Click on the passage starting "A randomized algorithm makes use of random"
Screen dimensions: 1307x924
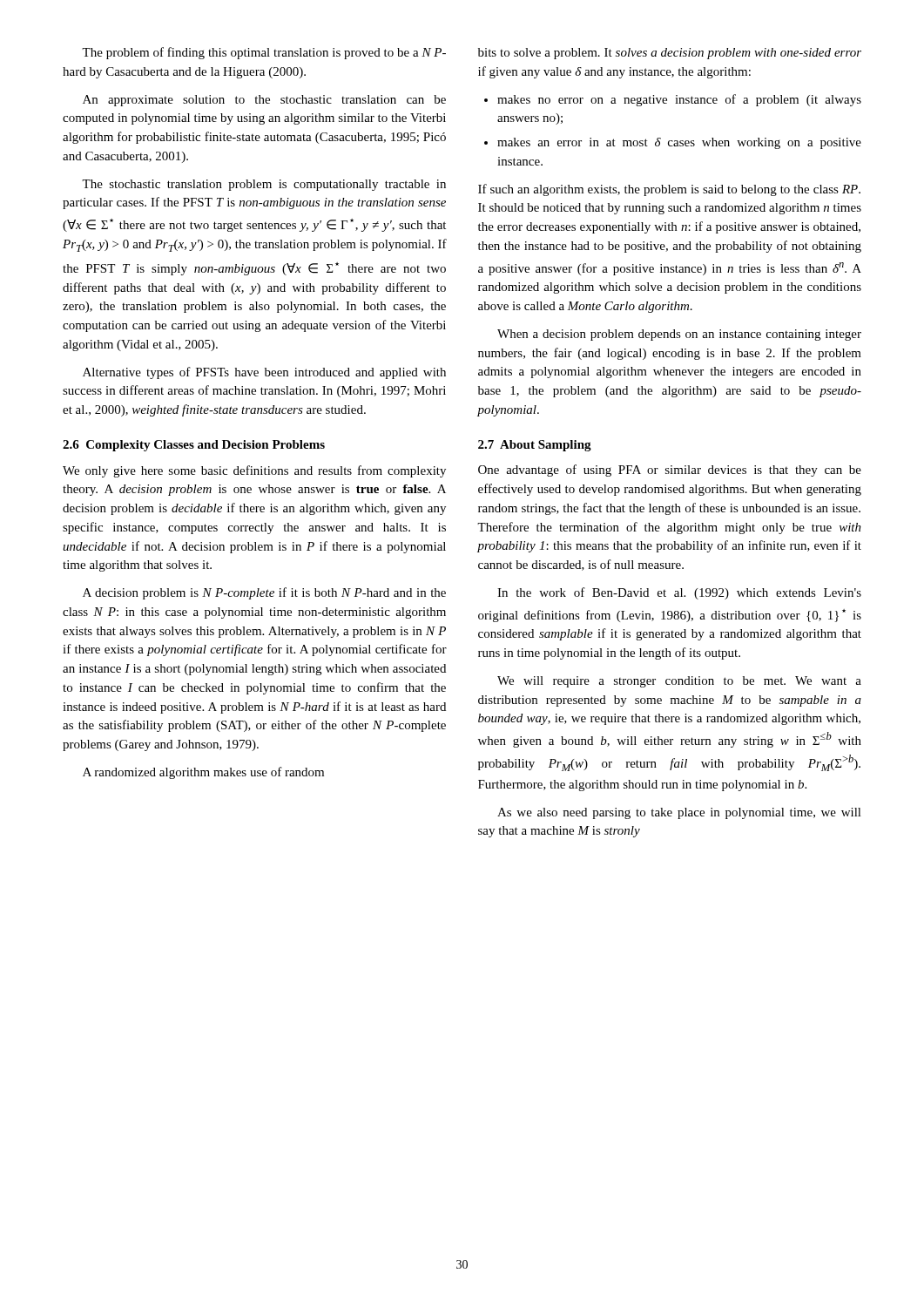255,773
